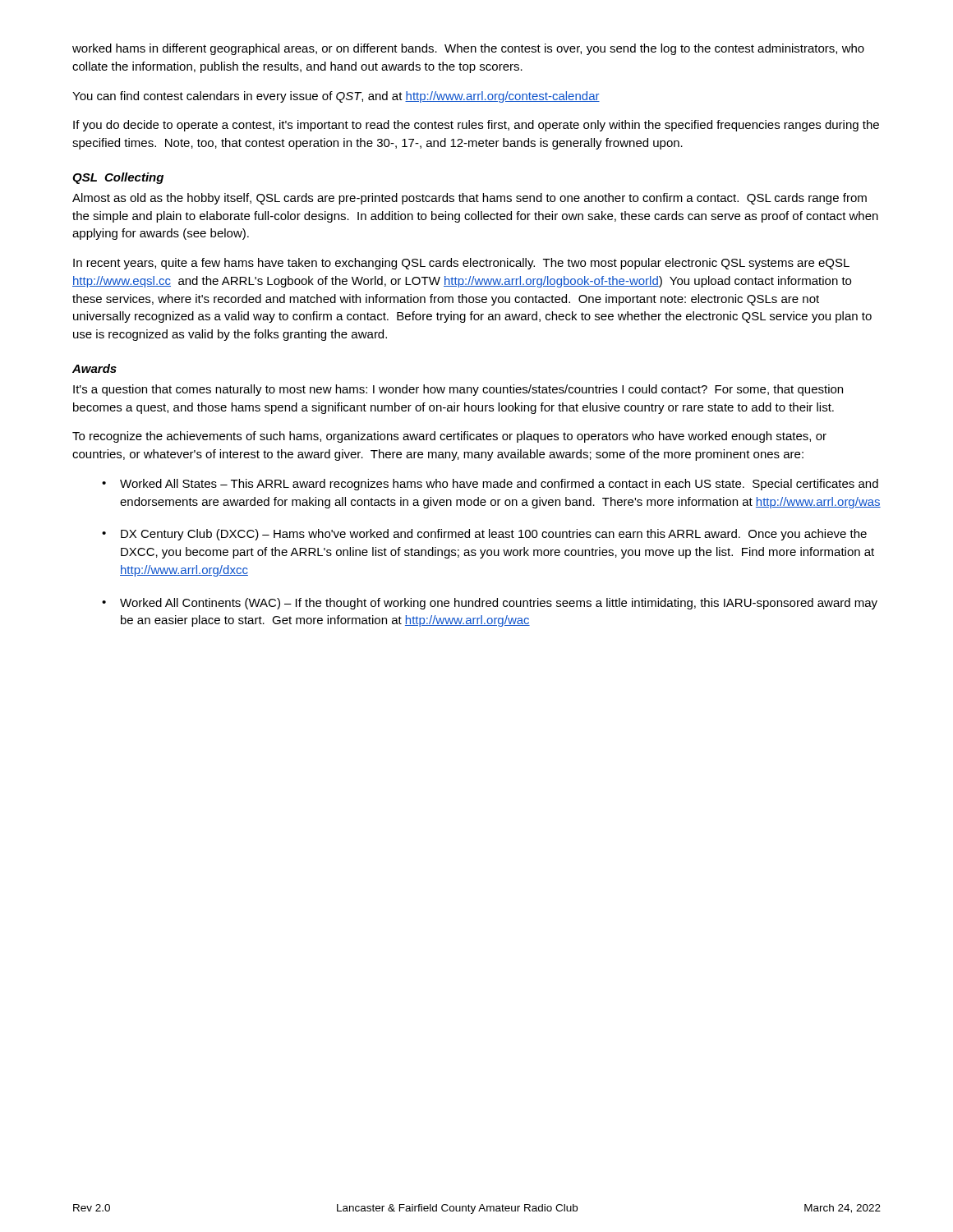Click on the text block that reads "If you do decide to"
Image resolution: width=953 pixels, height=1232 pixels.
(476, 134)
